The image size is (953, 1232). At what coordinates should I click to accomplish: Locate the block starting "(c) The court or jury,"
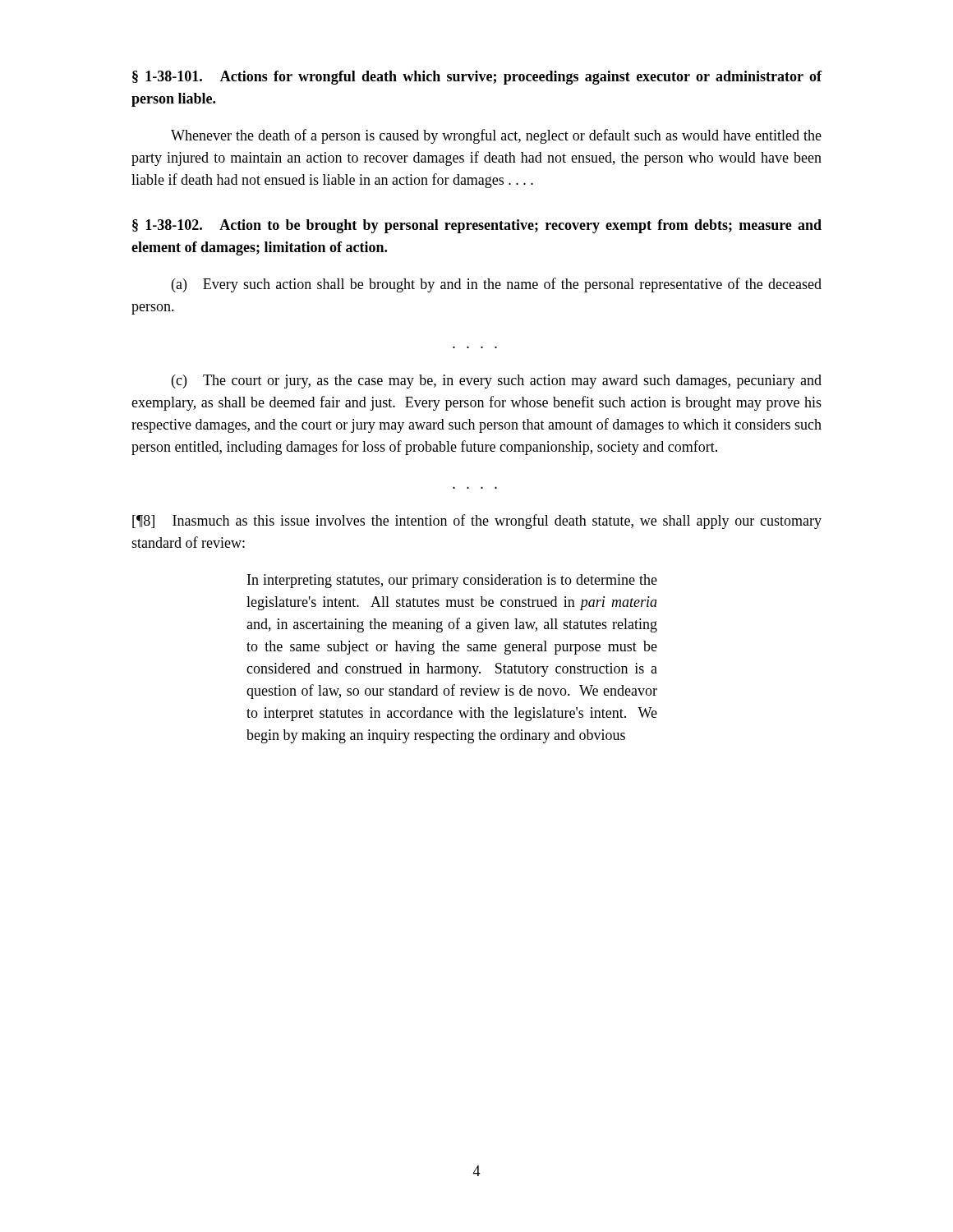(476, 414)
